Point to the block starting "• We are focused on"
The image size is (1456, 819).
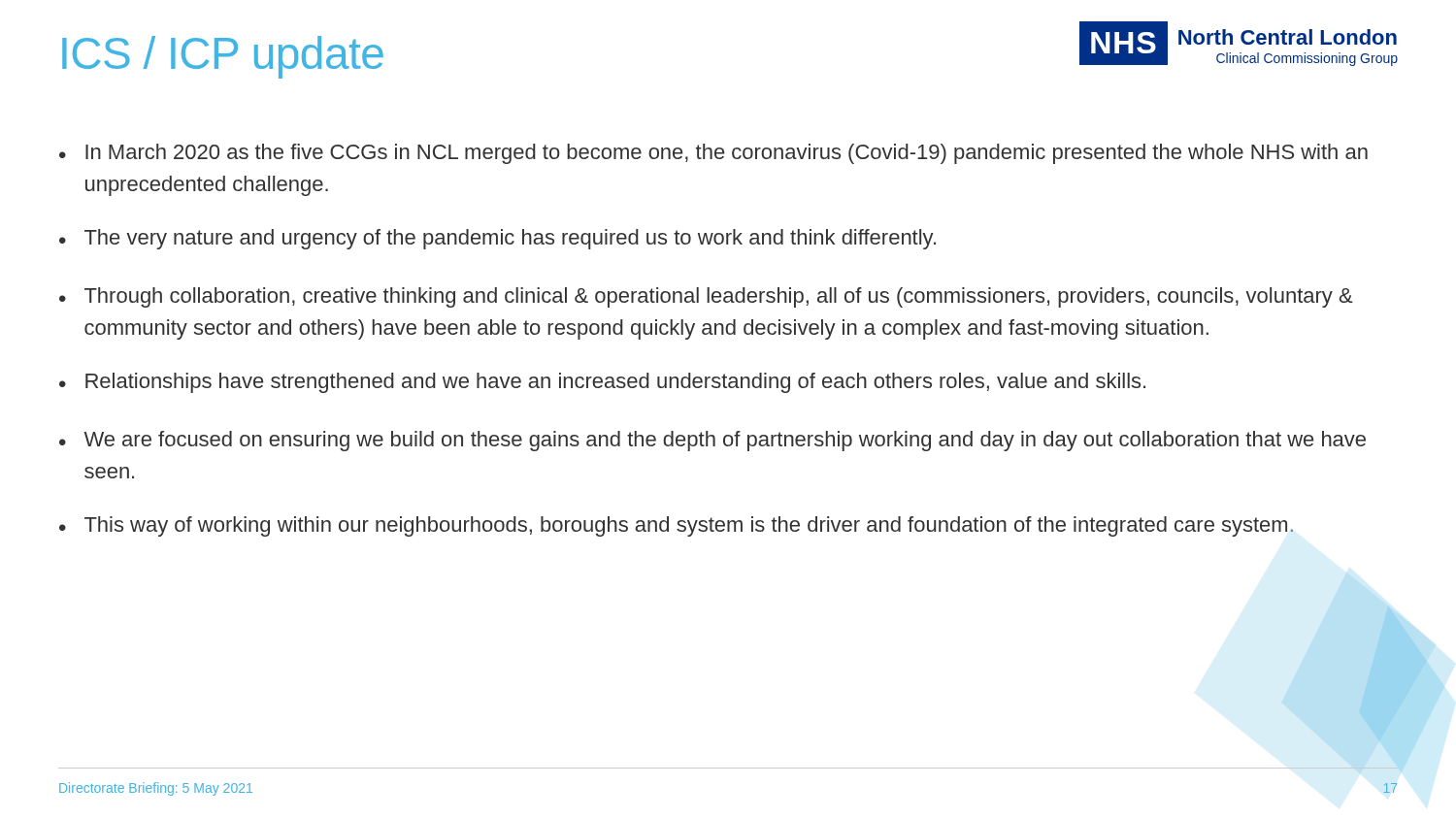point(718,455)
